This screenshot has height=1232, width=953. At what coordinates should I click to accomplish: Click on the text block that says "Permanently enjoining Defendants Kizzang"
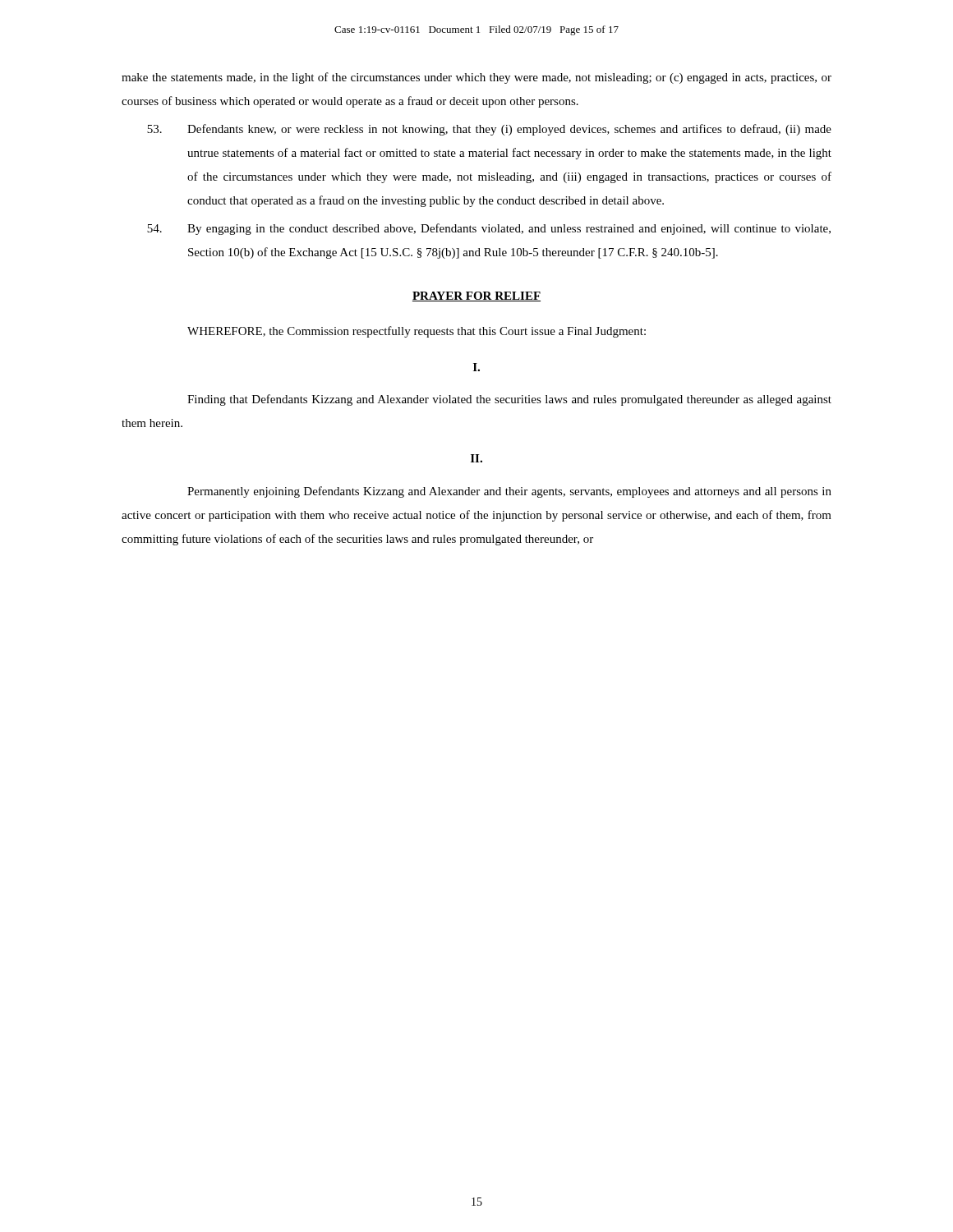(x=476, y=515)
